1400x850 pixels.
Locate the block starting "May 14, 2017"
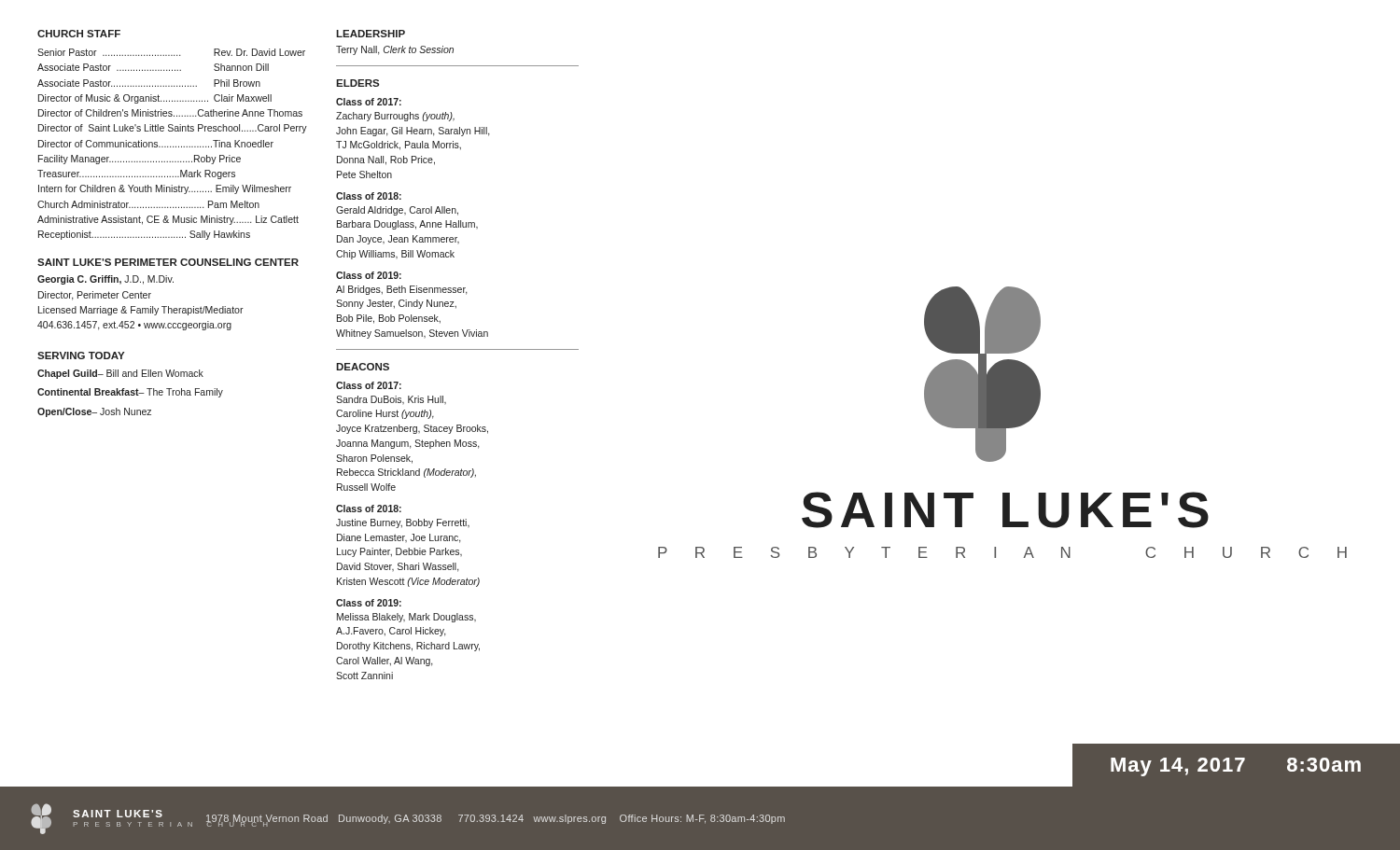coord(1236,765)
